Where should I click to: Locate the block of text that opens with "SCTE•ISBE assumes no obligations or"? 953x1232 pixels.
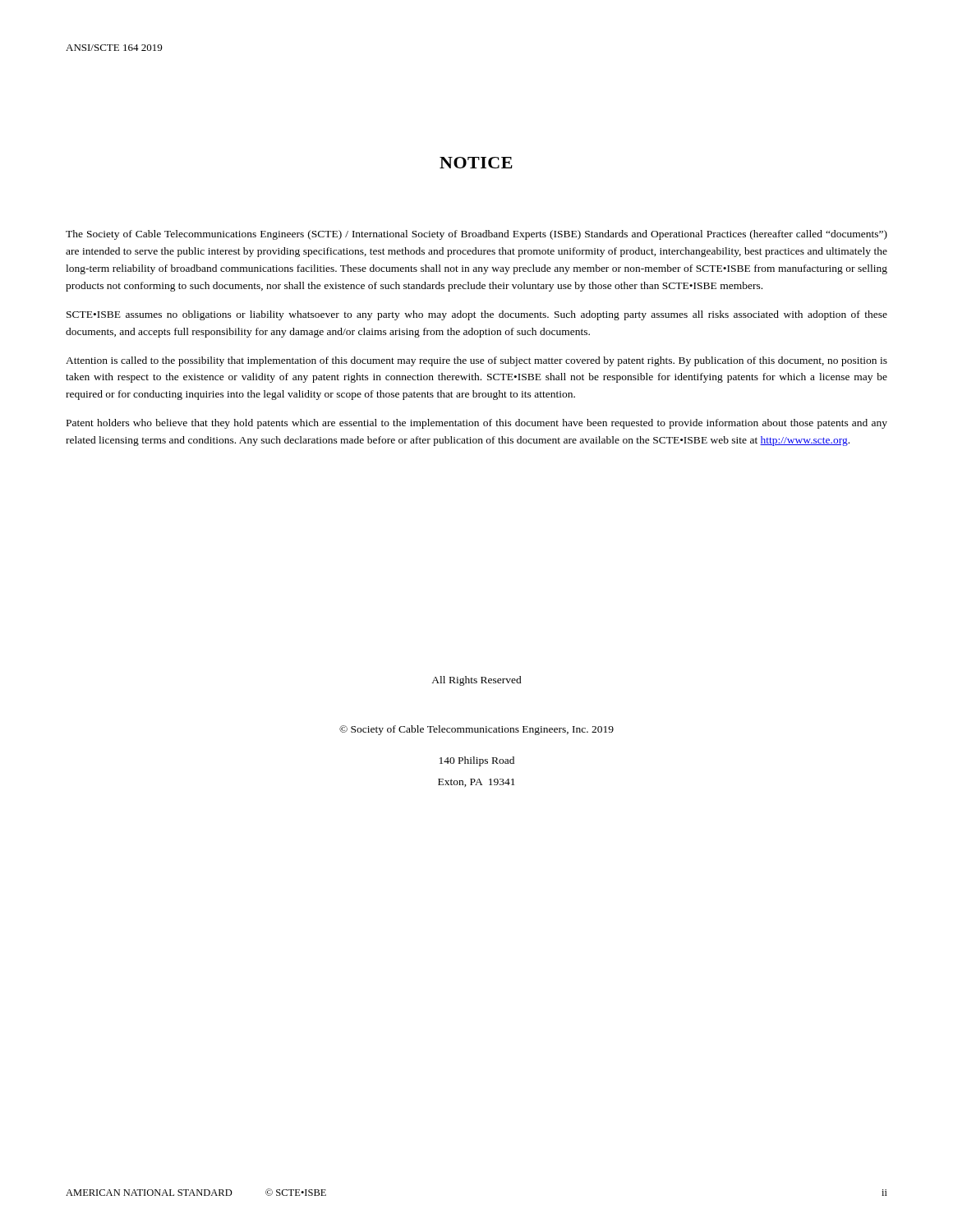point(476,322)
